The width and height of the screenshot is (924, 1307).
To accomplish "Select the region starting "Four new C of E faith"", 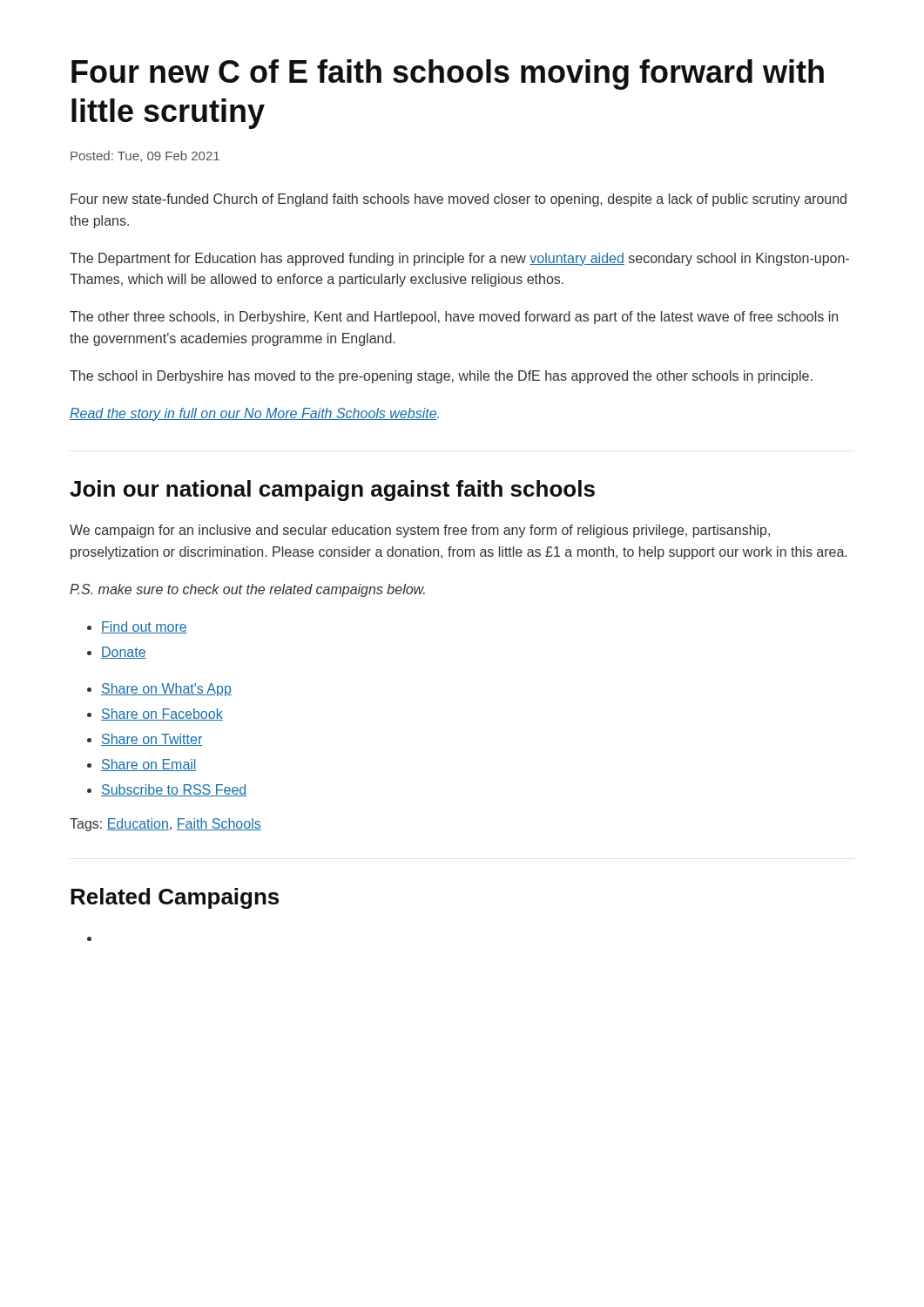I will 462,91.
